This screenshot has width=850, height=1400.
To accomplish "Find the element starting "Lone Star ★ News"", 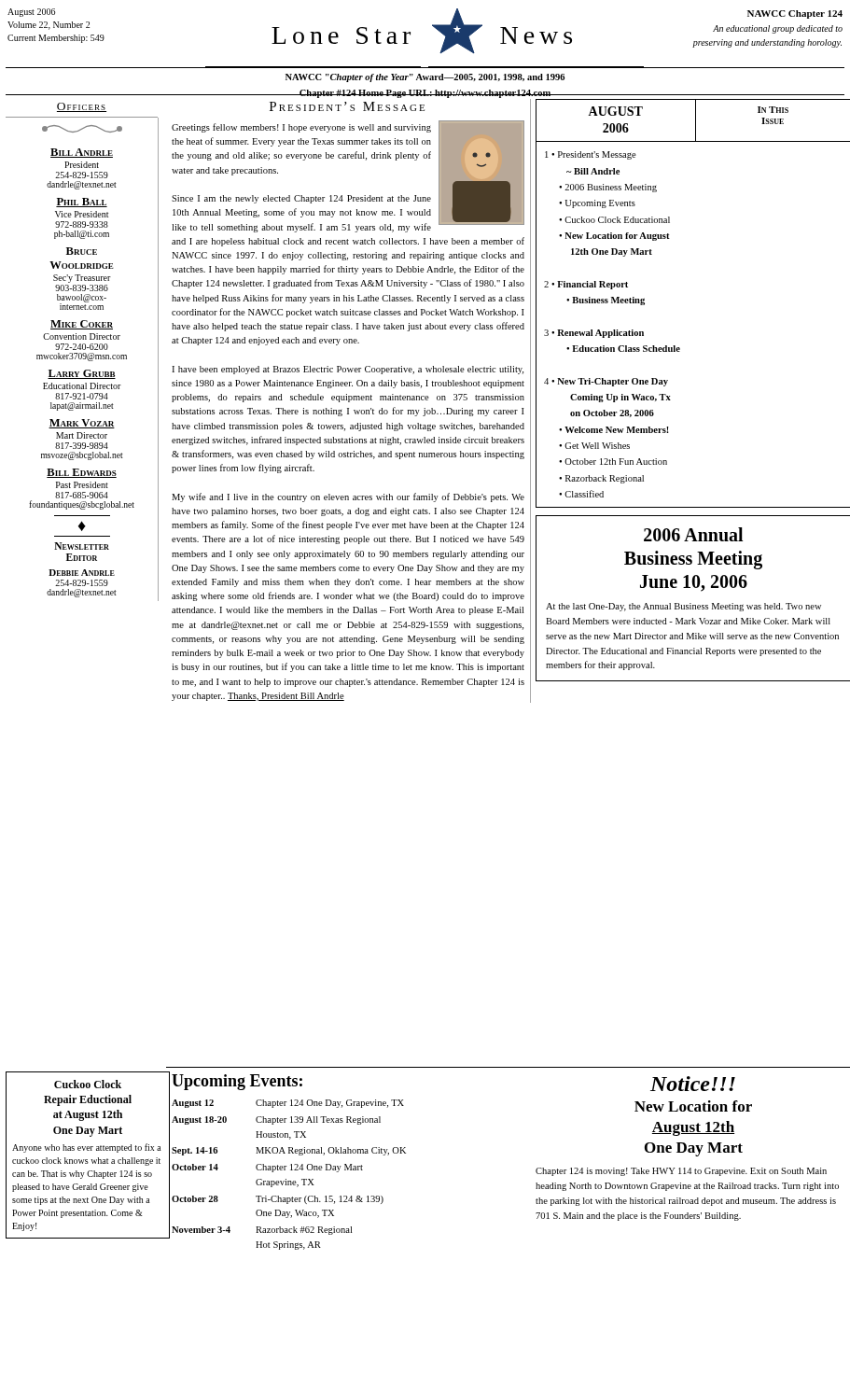I will tap(425, 36).
